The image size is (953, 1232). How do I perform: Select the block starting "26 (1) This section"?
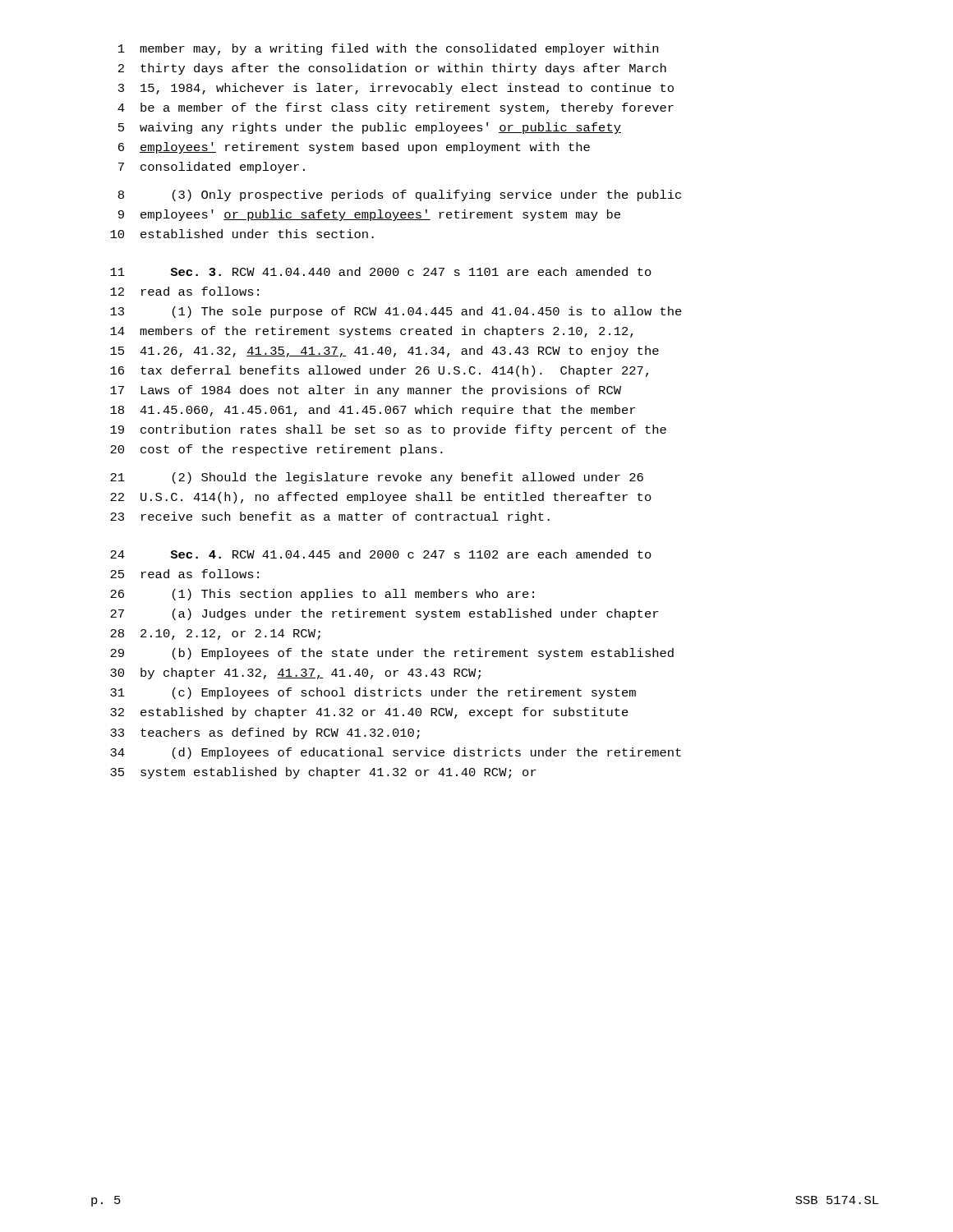(x=485, y=595)
